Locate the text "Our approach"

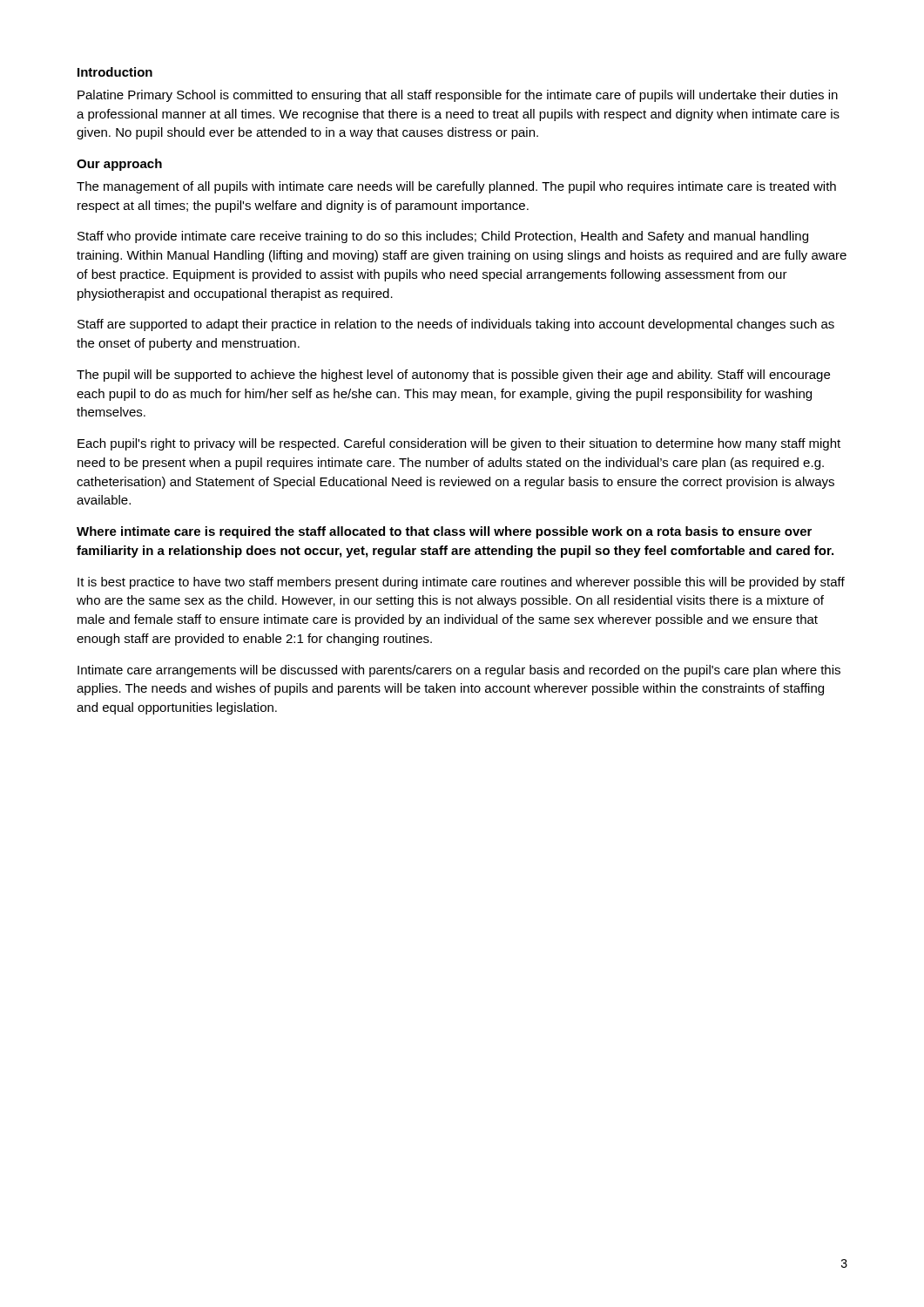click(119, 163)
